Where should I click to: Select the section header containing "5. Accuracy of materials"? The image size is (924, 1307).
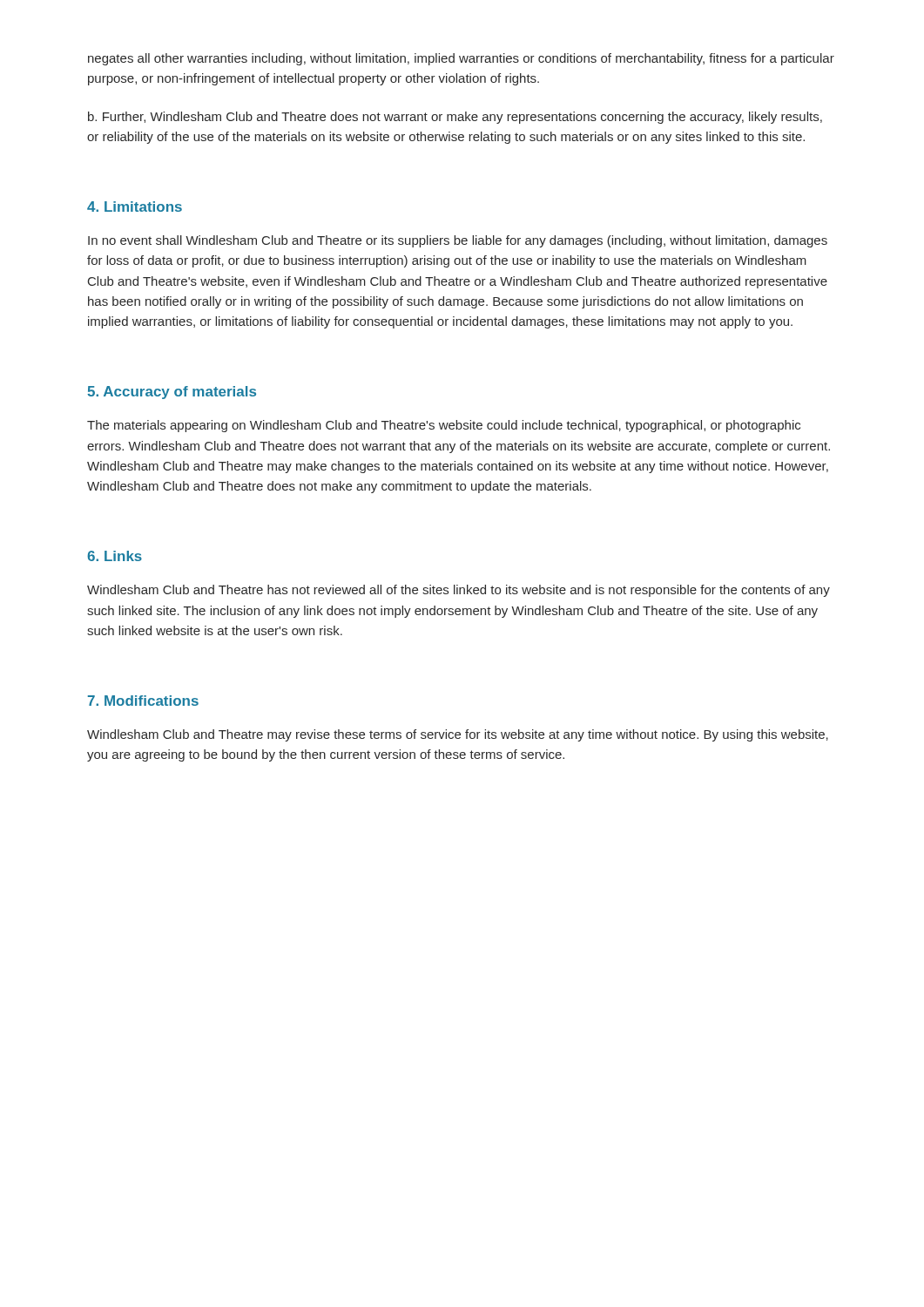[x=172, y=392]
